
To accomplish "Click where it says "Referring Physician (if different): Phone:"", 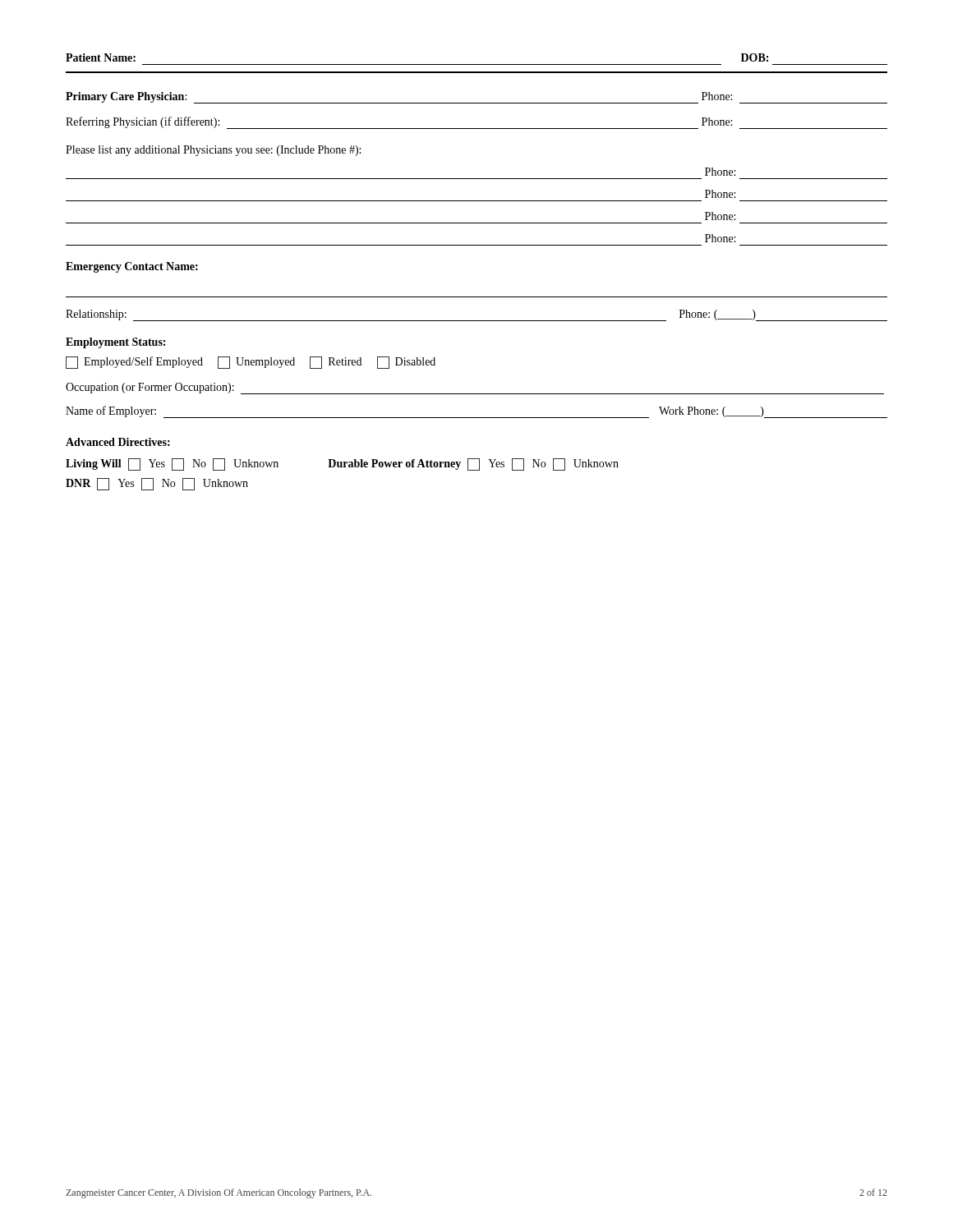I will 476,121.
